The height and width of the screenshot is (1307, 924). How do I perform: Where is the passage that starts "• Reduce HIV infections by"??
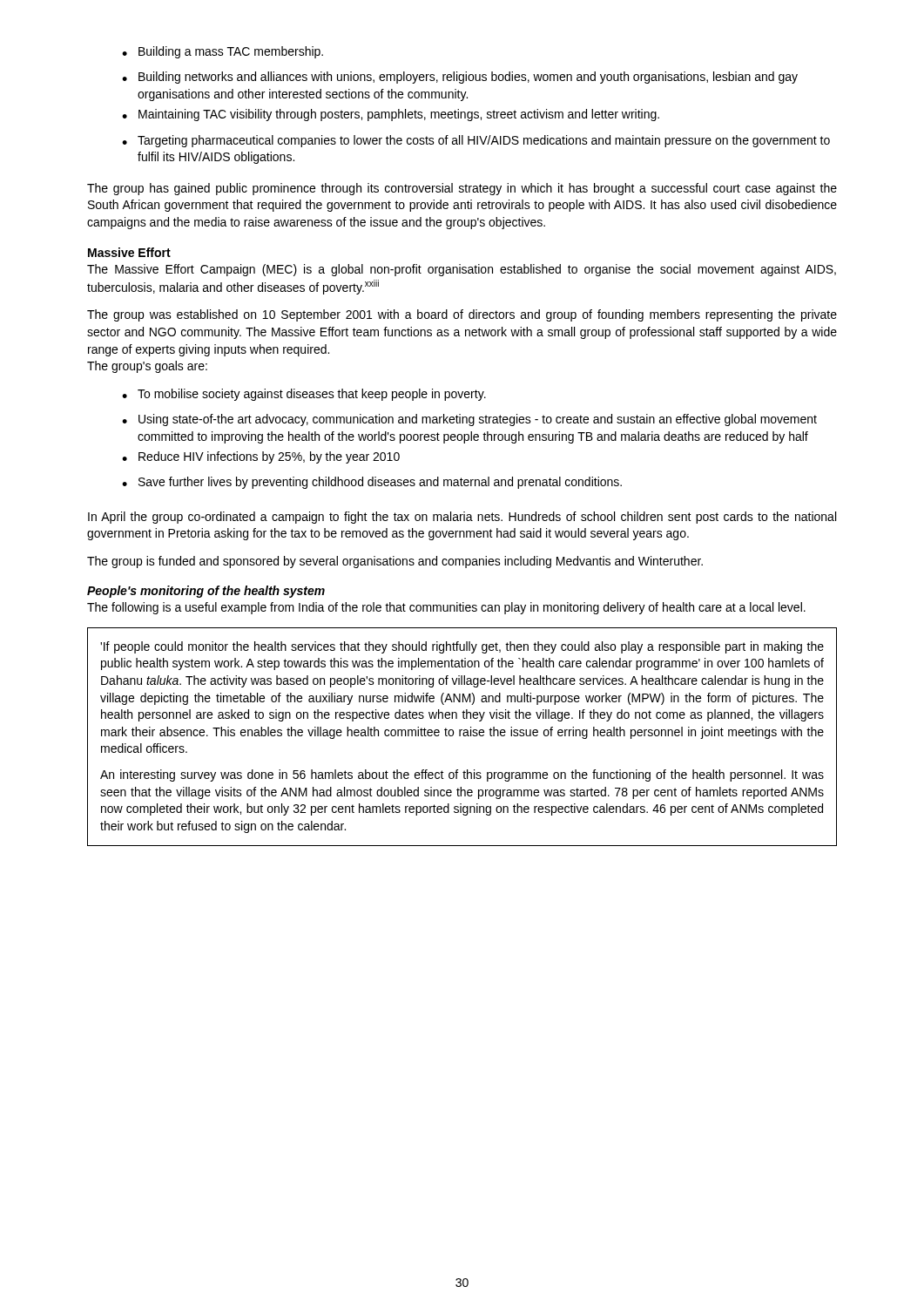point(261,460)
